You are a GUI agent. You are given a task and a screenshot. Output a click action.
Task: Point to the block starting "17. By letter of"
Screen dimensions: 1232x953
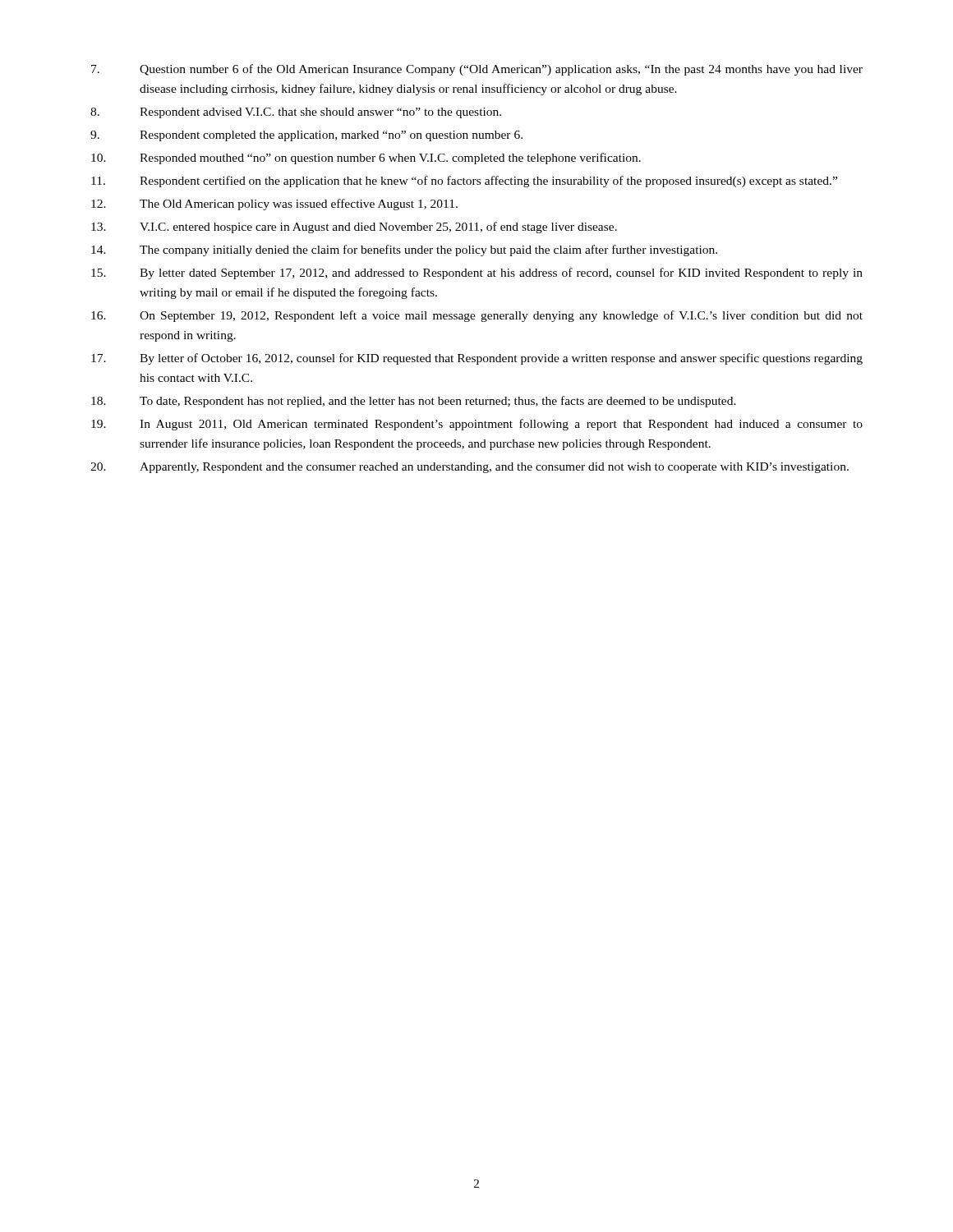point(476,368)
